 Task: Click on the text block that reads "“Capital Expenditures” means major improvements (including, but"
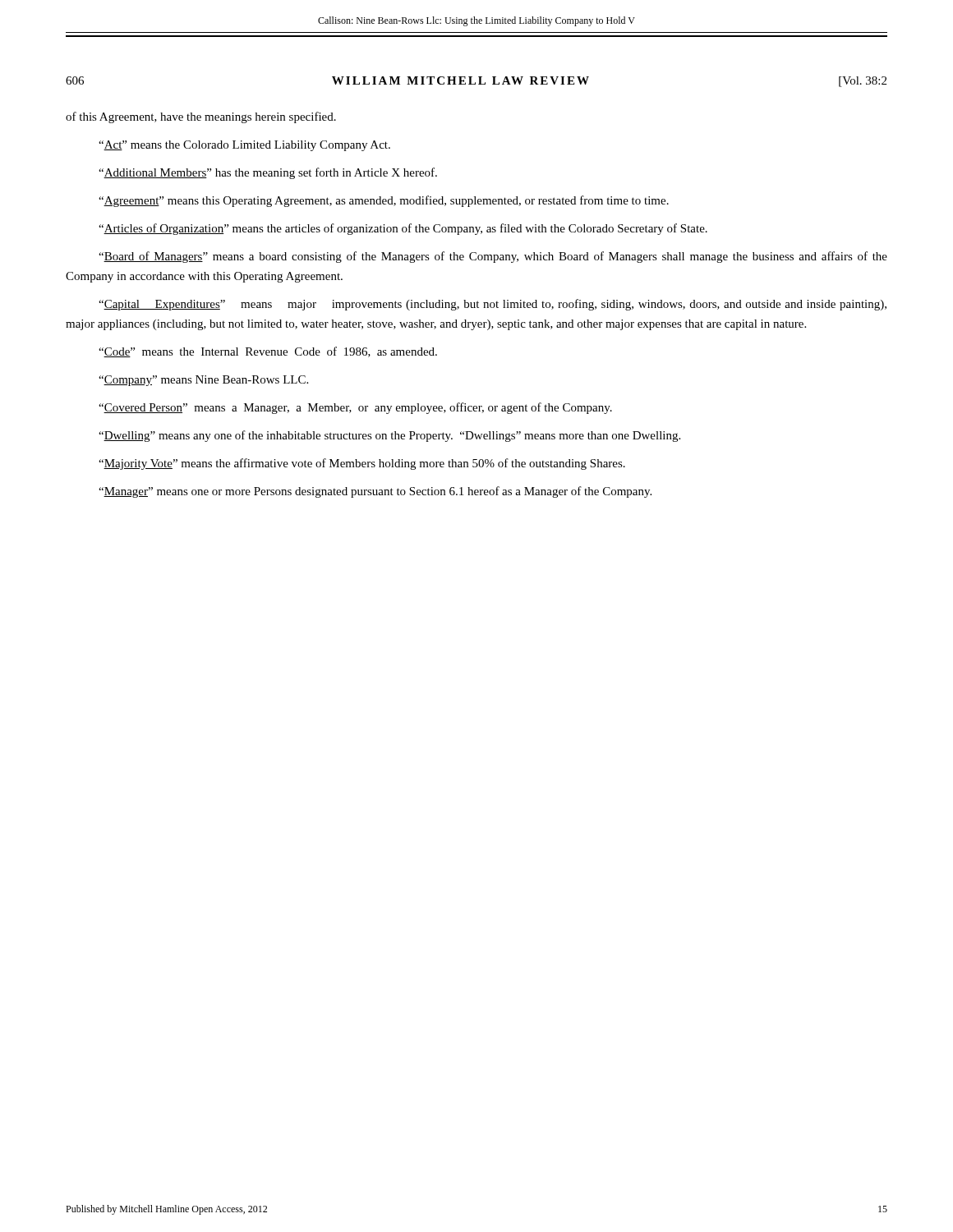[x=476, y=314]
